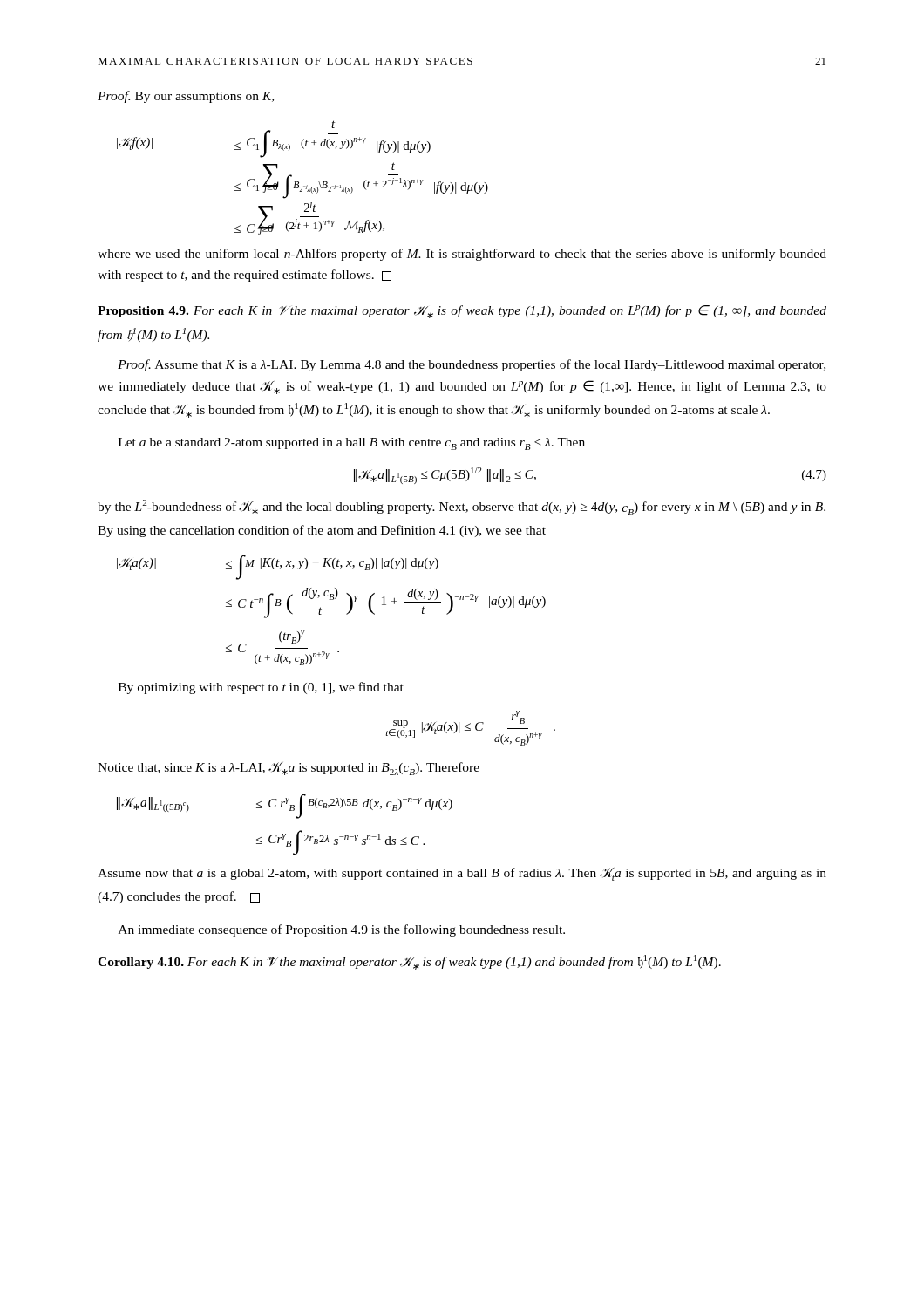This screenshot has height=1308, width=924.
Task: Select the formula with the text "|𝒦tf(x)| ≤ C1"
Action: tap(471, 175)
